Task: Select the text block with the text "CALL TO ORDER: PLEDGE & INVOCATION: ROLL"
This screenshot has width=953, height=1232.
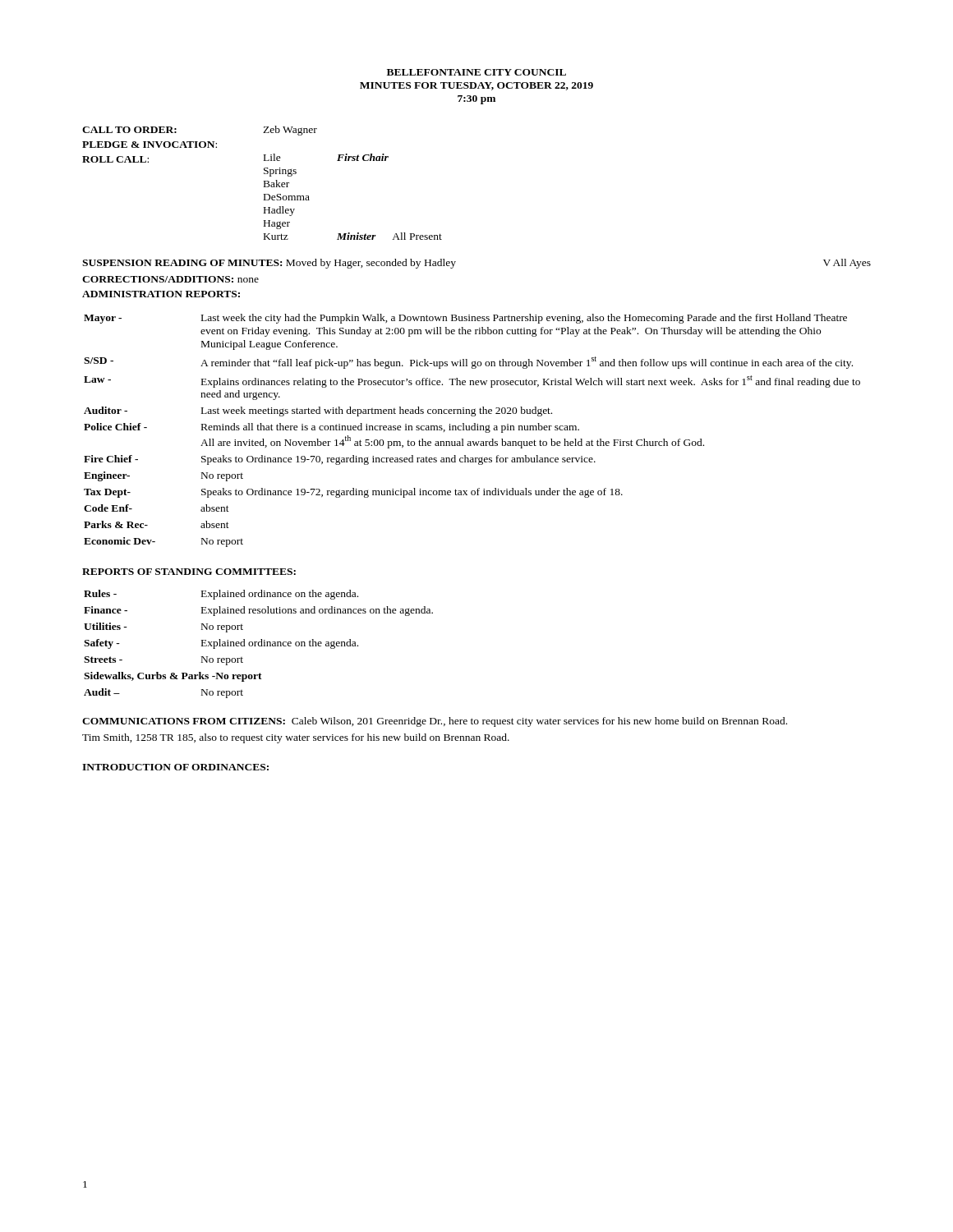Action: click(x=262, y=183)
